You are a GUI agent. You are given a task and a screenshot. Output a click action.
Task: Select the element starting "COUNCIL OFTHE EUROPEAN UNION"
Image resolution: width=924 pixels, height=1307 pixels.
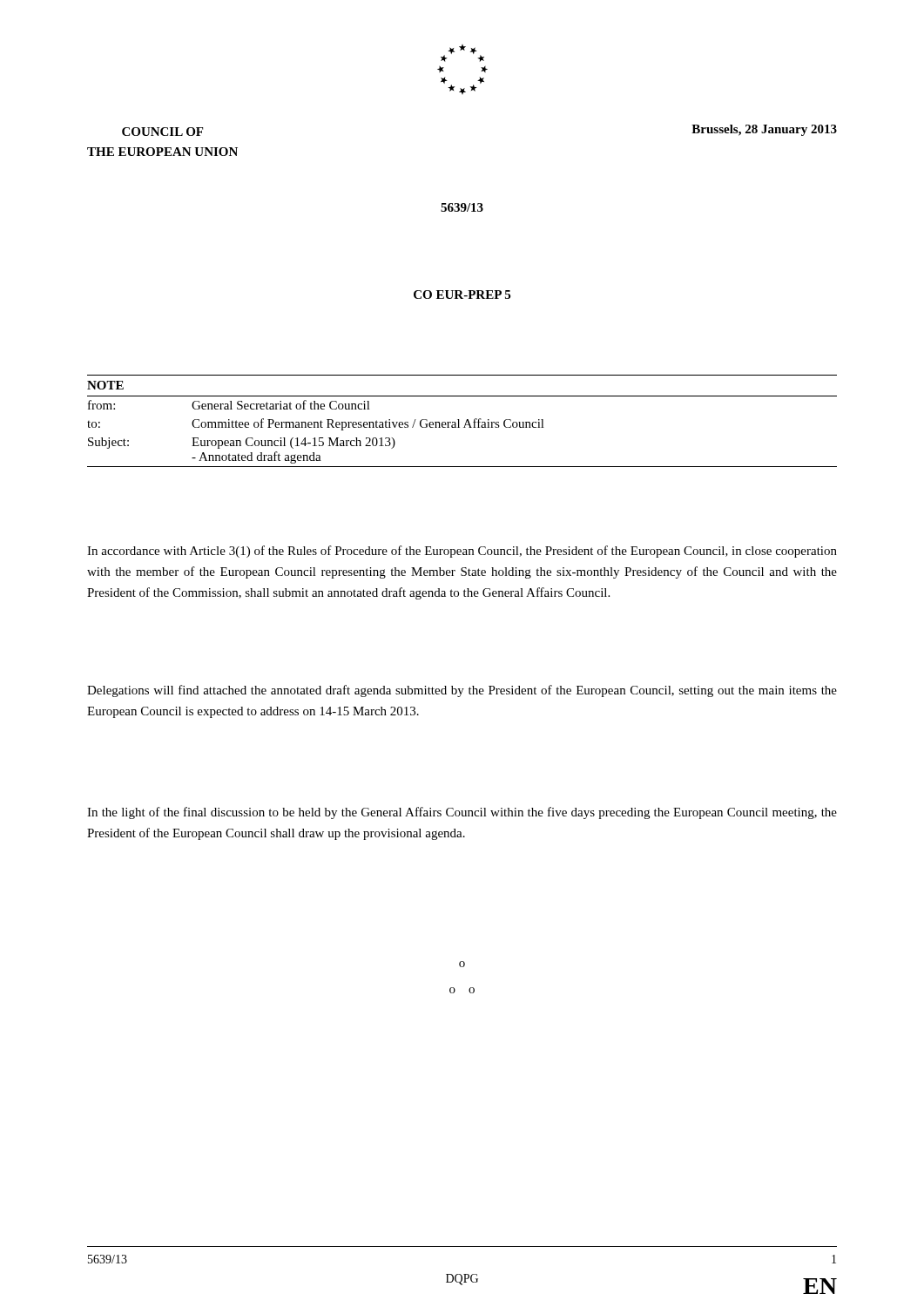pos(163,141)
